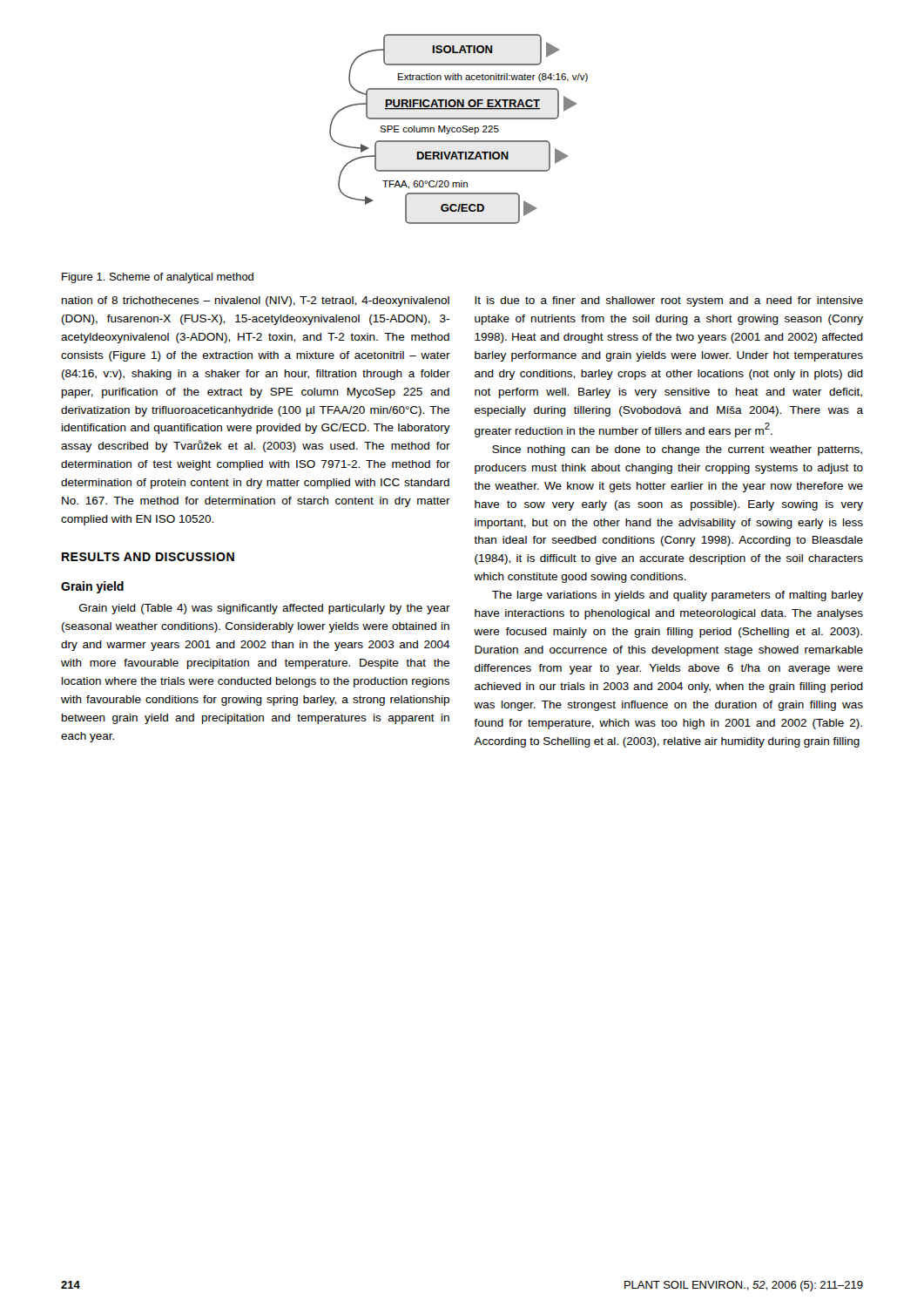Locate the section header with the text "Grain yield"

coord(92,586)
